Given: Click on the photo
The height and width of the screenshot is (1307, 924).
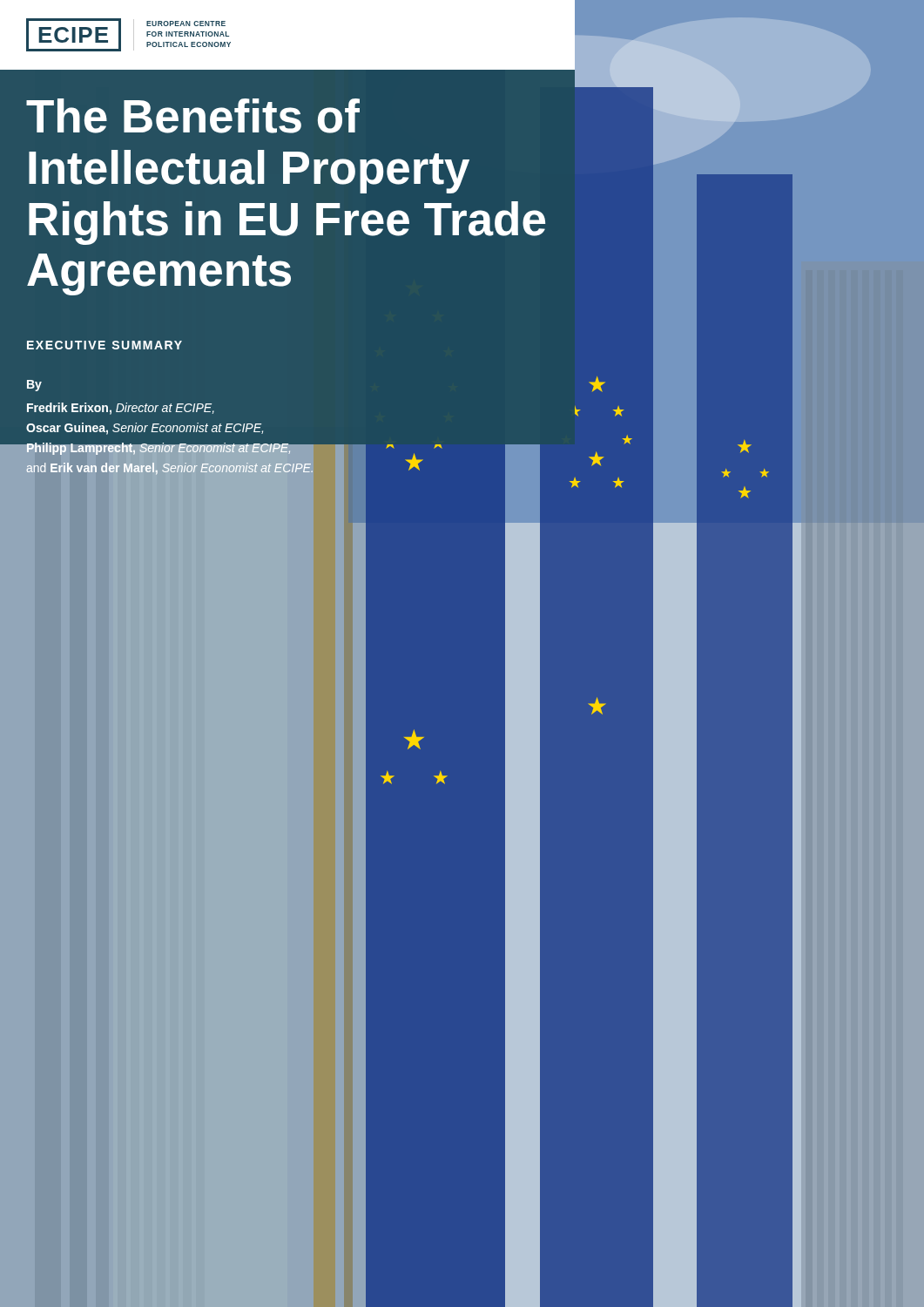Looking at the screenshot, I should [462, 654].
